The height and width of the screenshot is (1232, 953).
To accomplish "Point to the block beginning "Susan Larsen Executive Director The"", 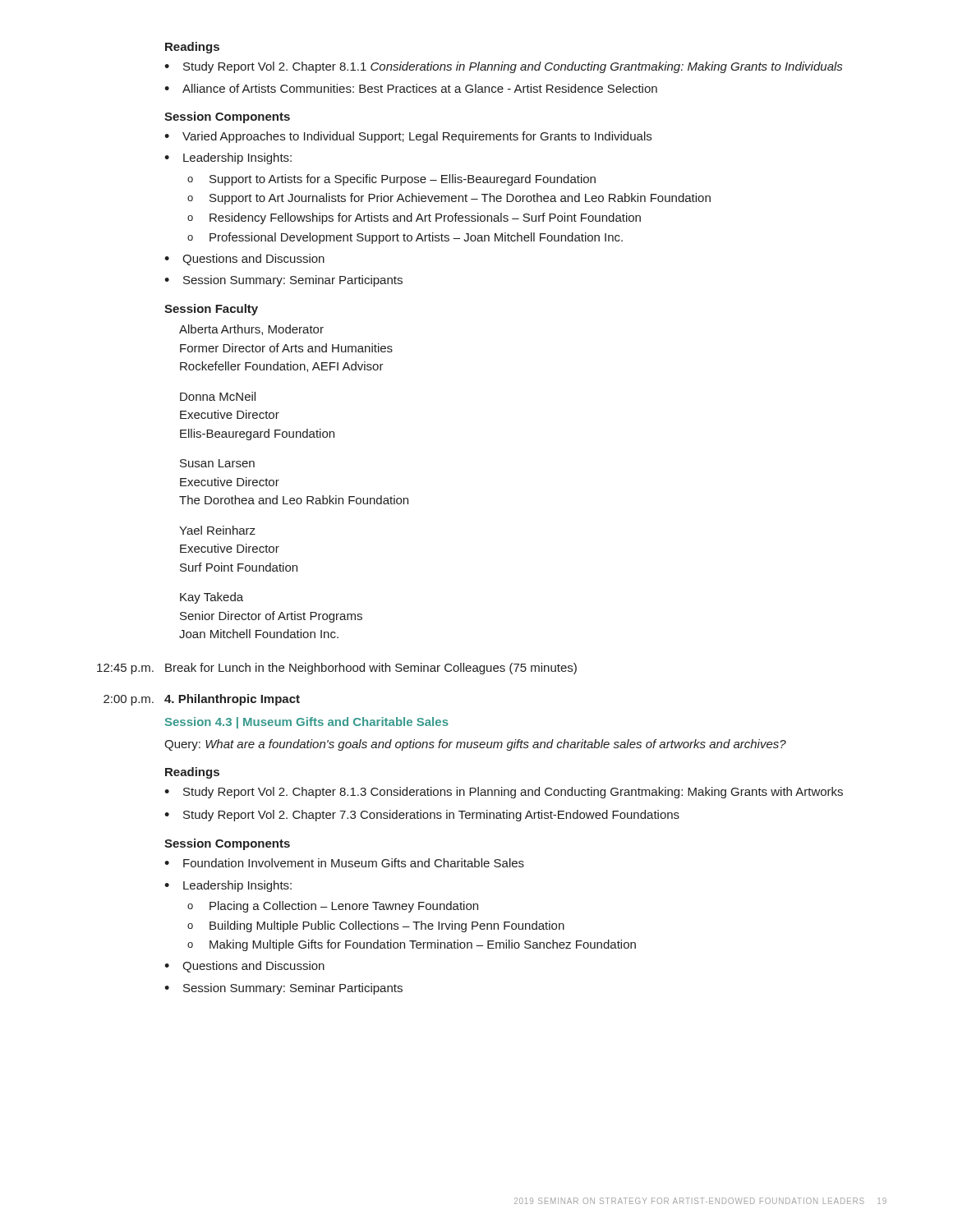I will [217, 463].
